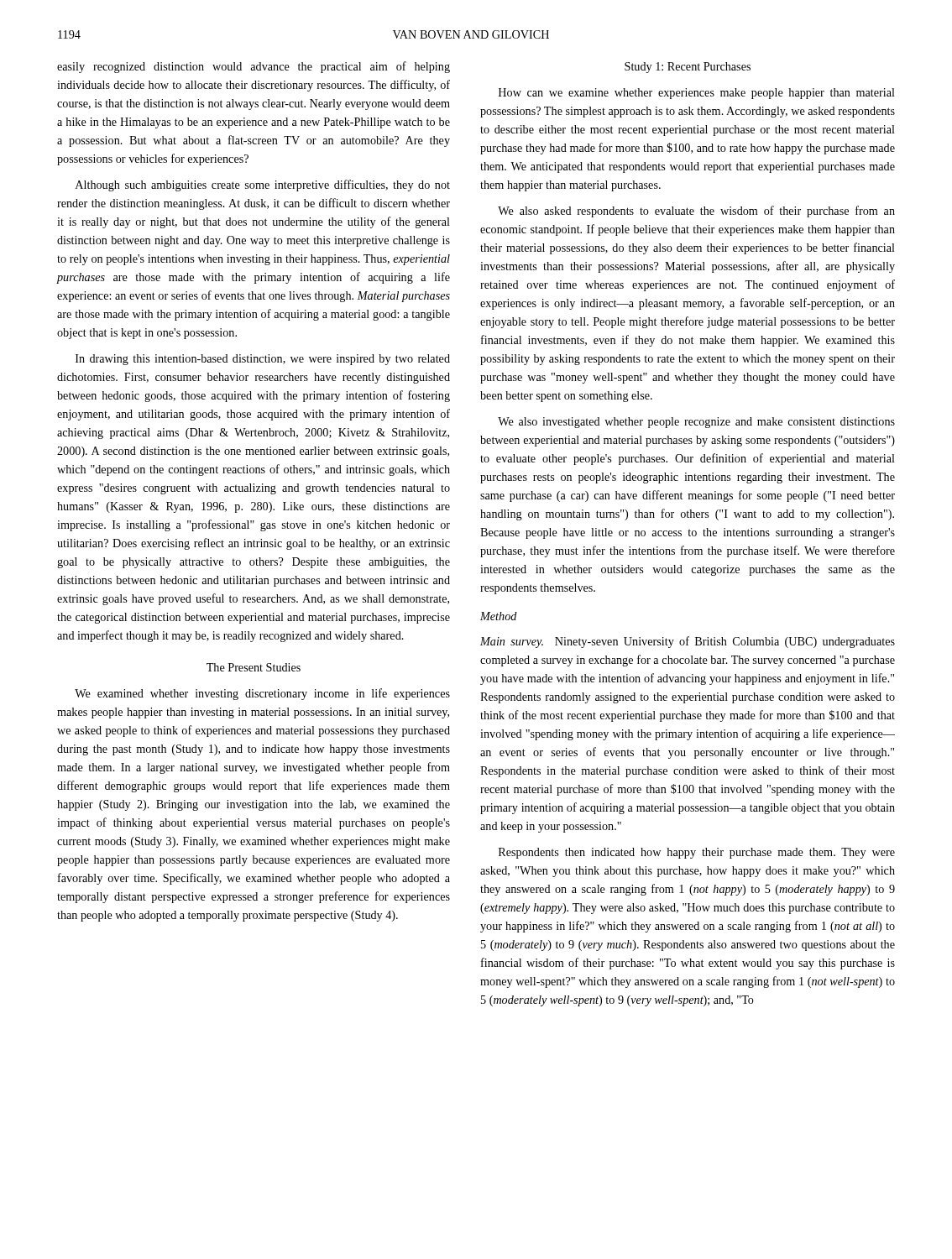Navigate to the text block starting "Study 1: Recent"

[688, 66]
